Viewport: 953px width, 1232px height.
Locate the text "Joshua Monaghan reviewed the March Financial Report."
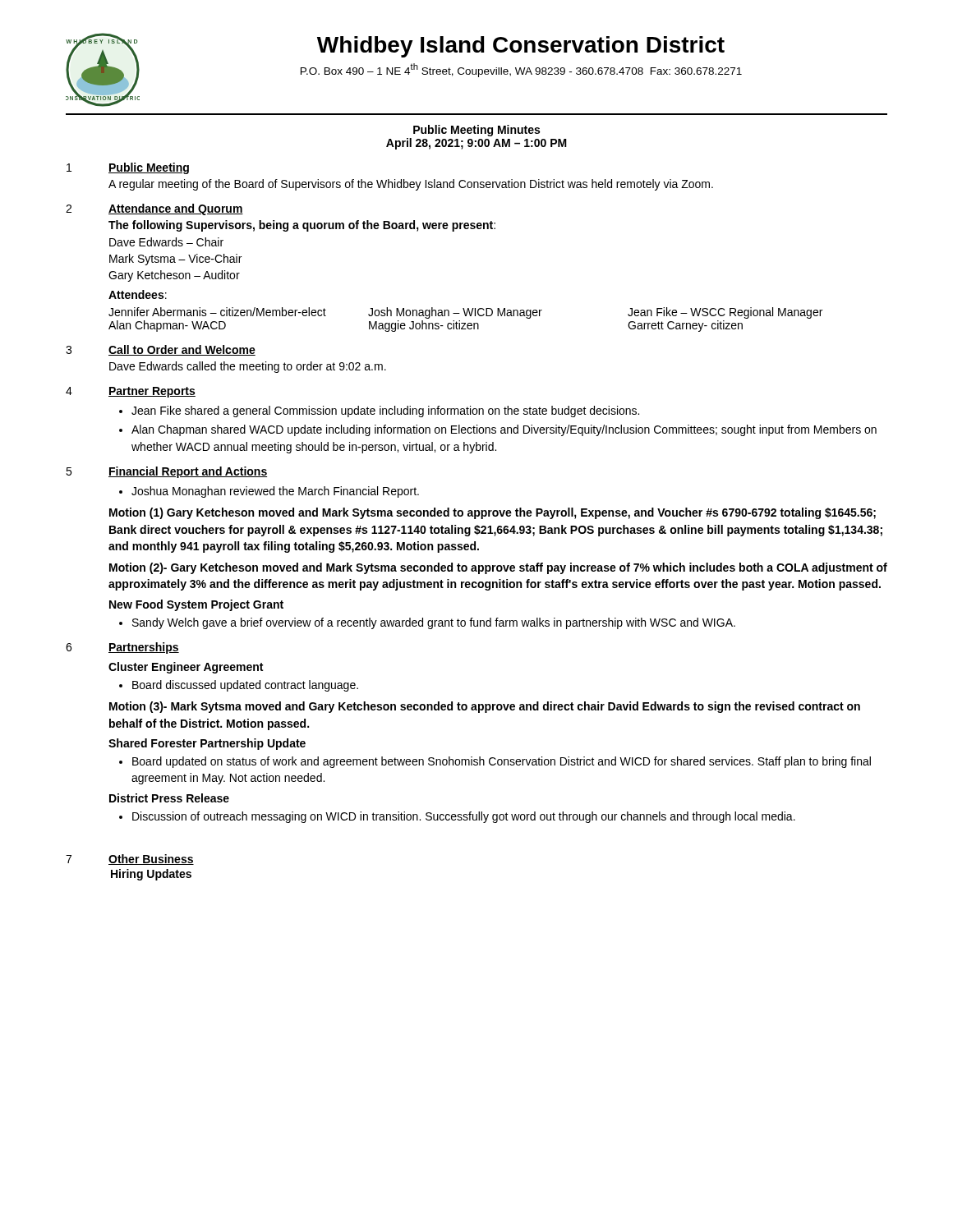(276, 491)
